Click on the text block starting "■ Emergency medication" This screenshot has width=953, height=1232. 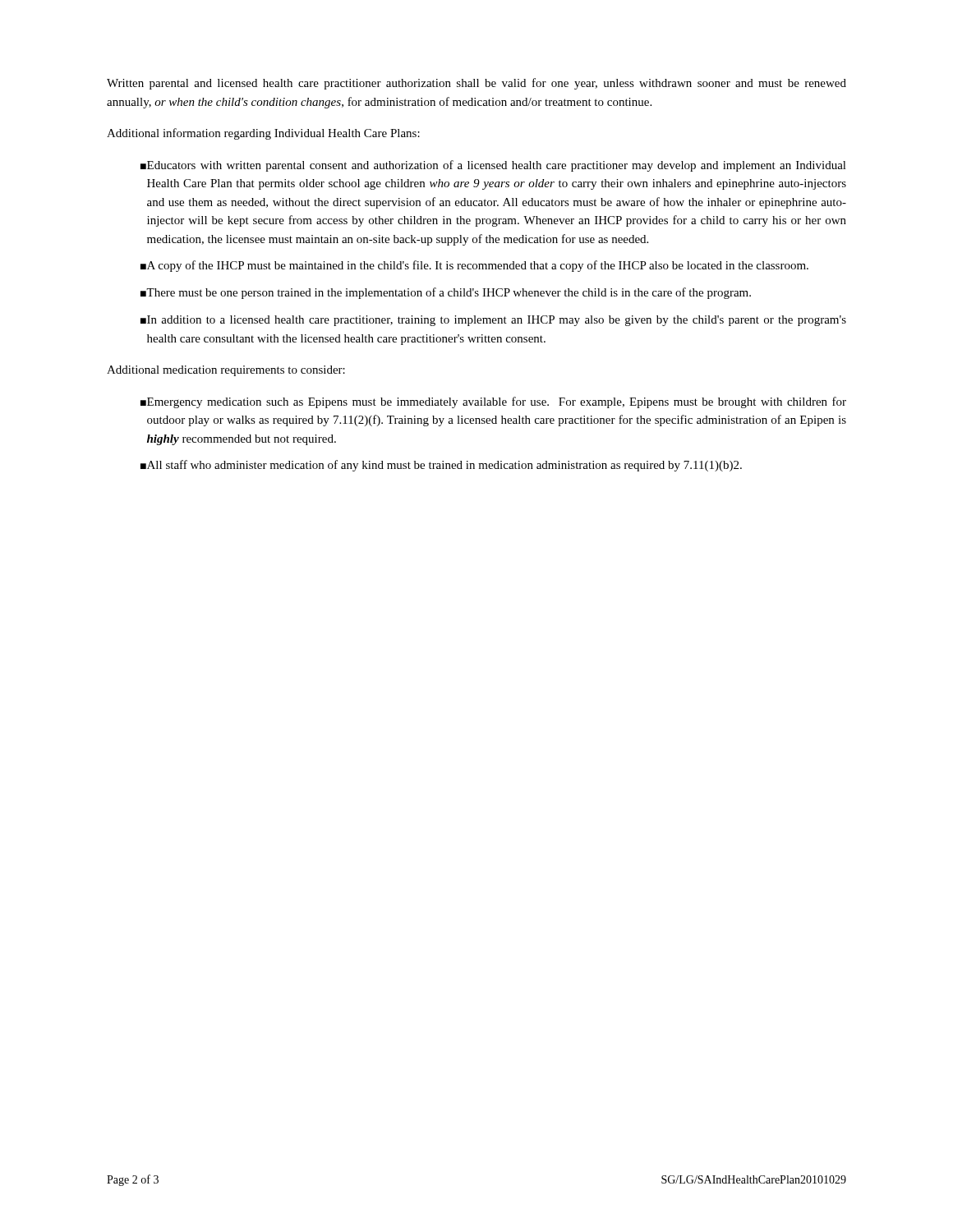(x=476, y=420)
